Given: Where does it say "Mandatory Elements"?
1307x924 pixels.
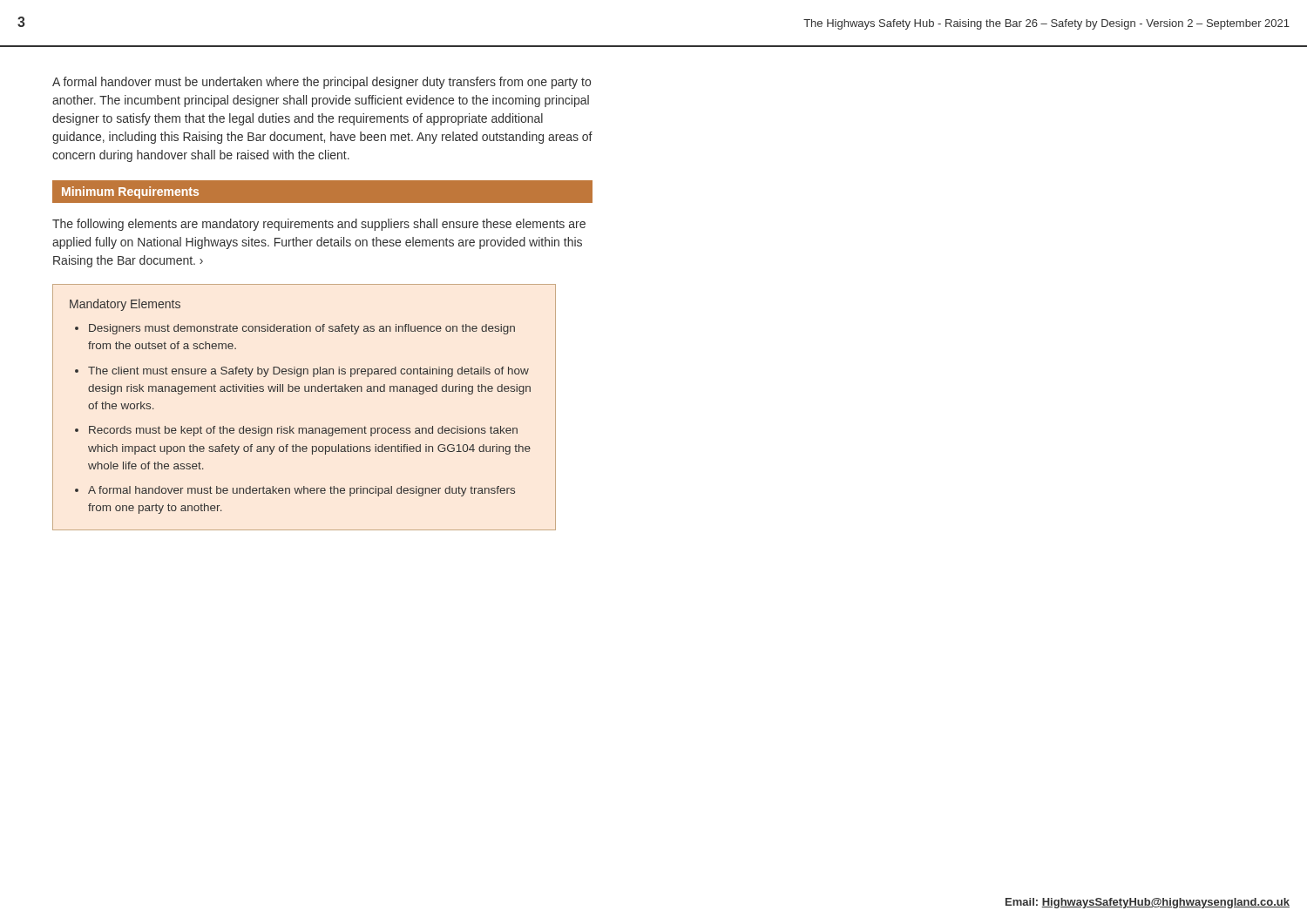Looking at the screenshot, I should pyautogui.click(x=125, y=304).
